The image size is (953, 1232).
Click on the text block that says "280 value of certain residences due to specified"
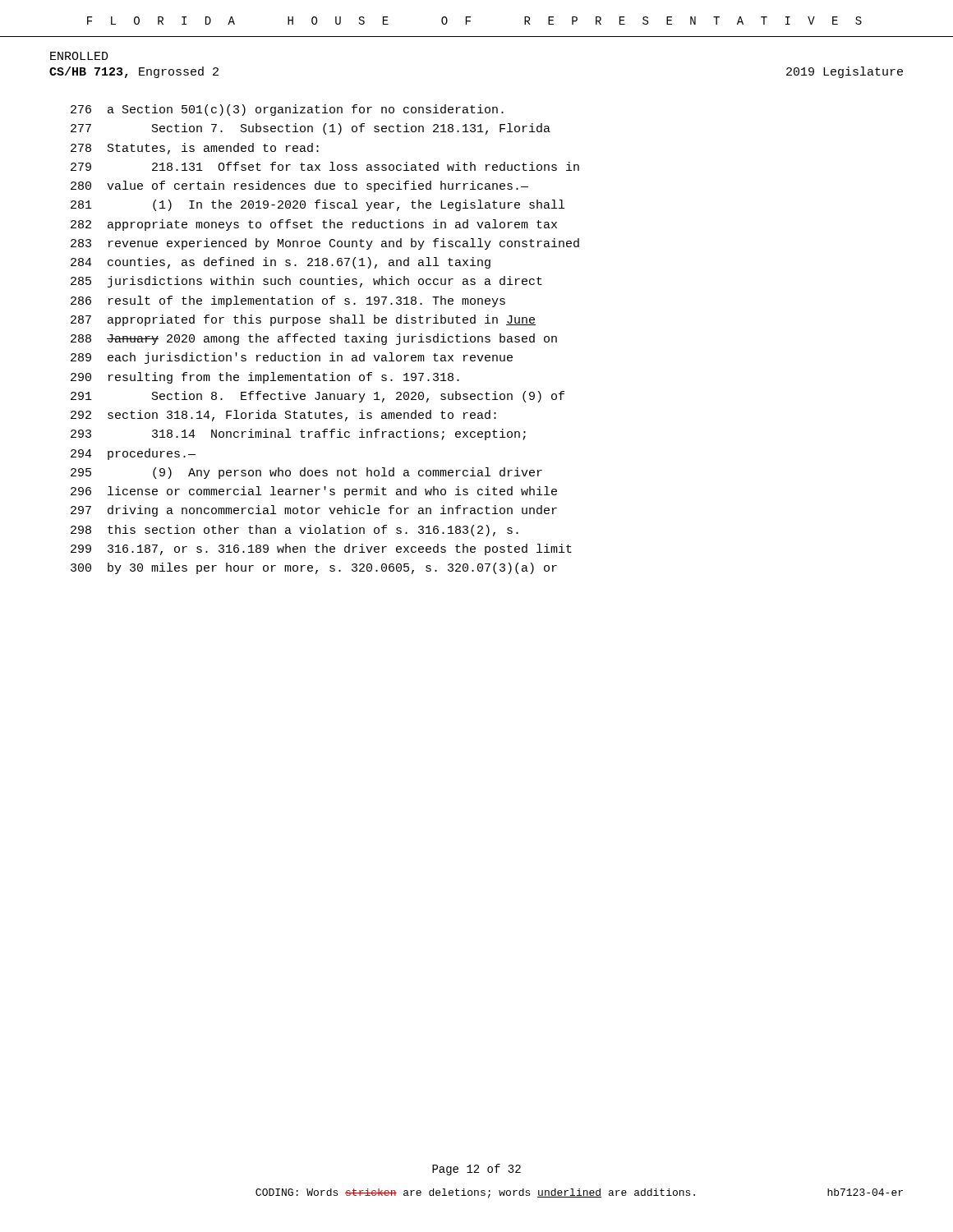coord(476,187)
